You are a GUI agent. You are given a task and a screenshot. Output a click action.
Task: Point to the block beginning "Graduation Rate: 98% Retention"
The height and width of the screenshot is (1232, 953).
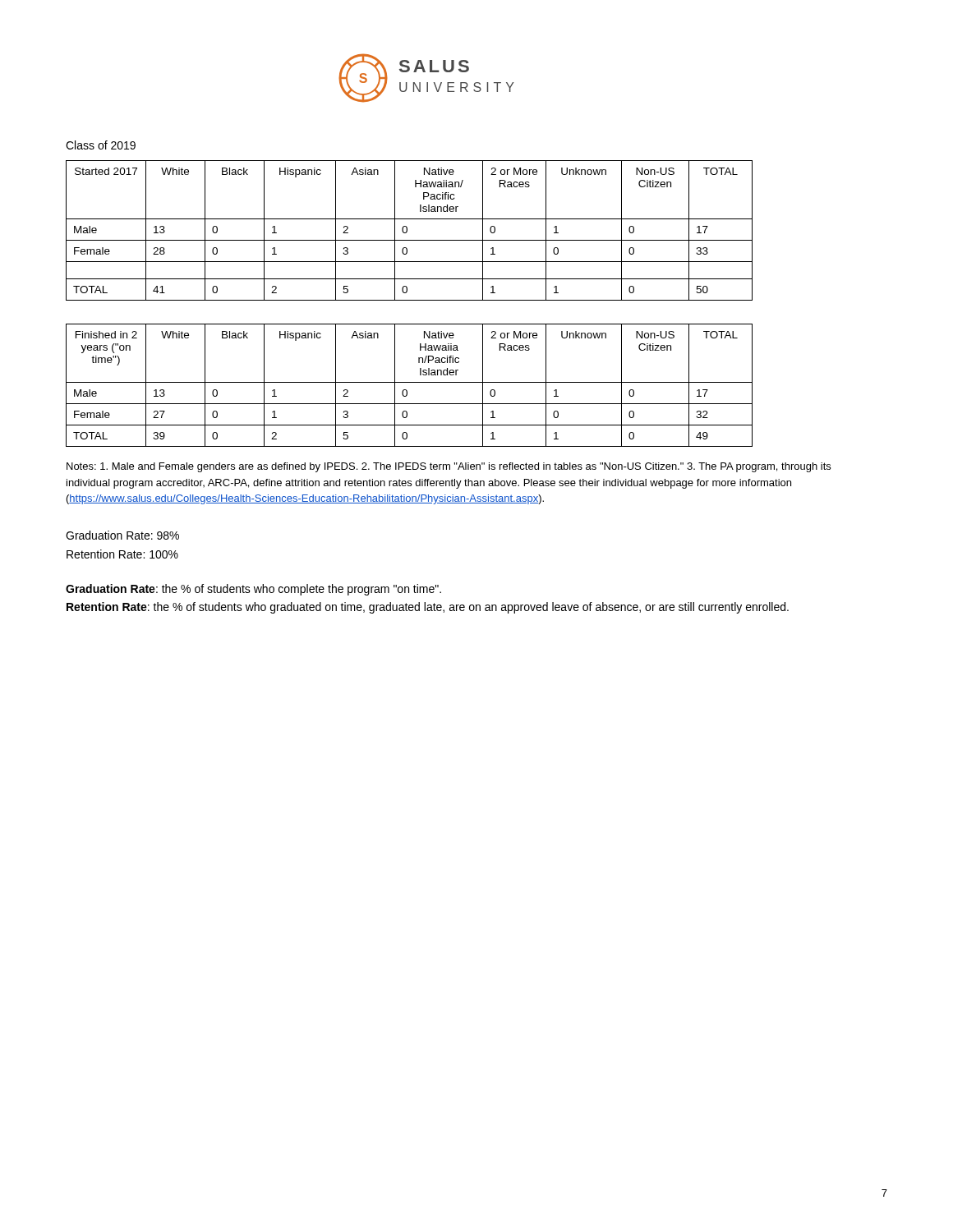pos(123,545)
